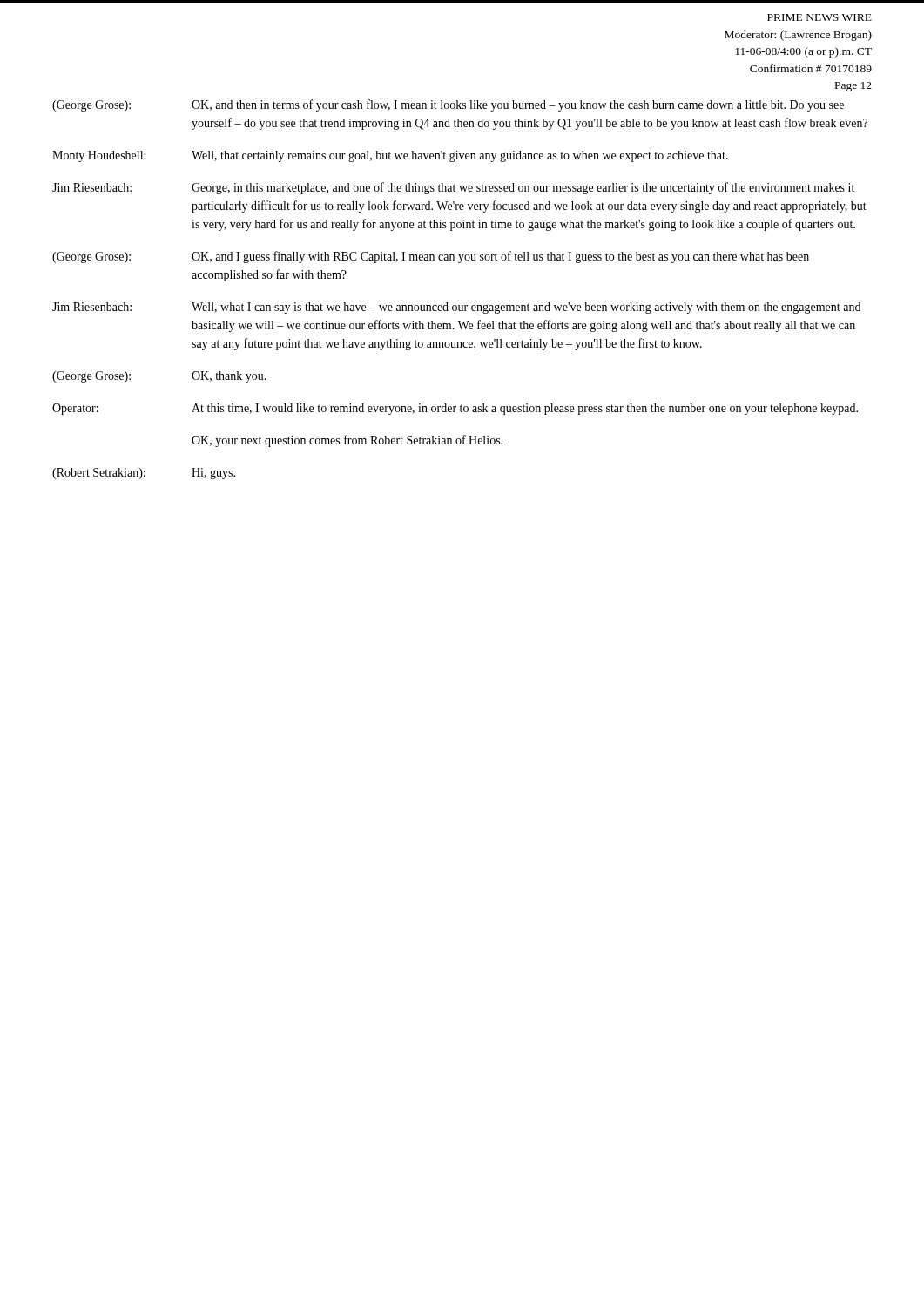Screen dimensions: 1307x924
Task: Find "(George Grose): OK, thank you." on this page
Action: [x=101, y=376]
